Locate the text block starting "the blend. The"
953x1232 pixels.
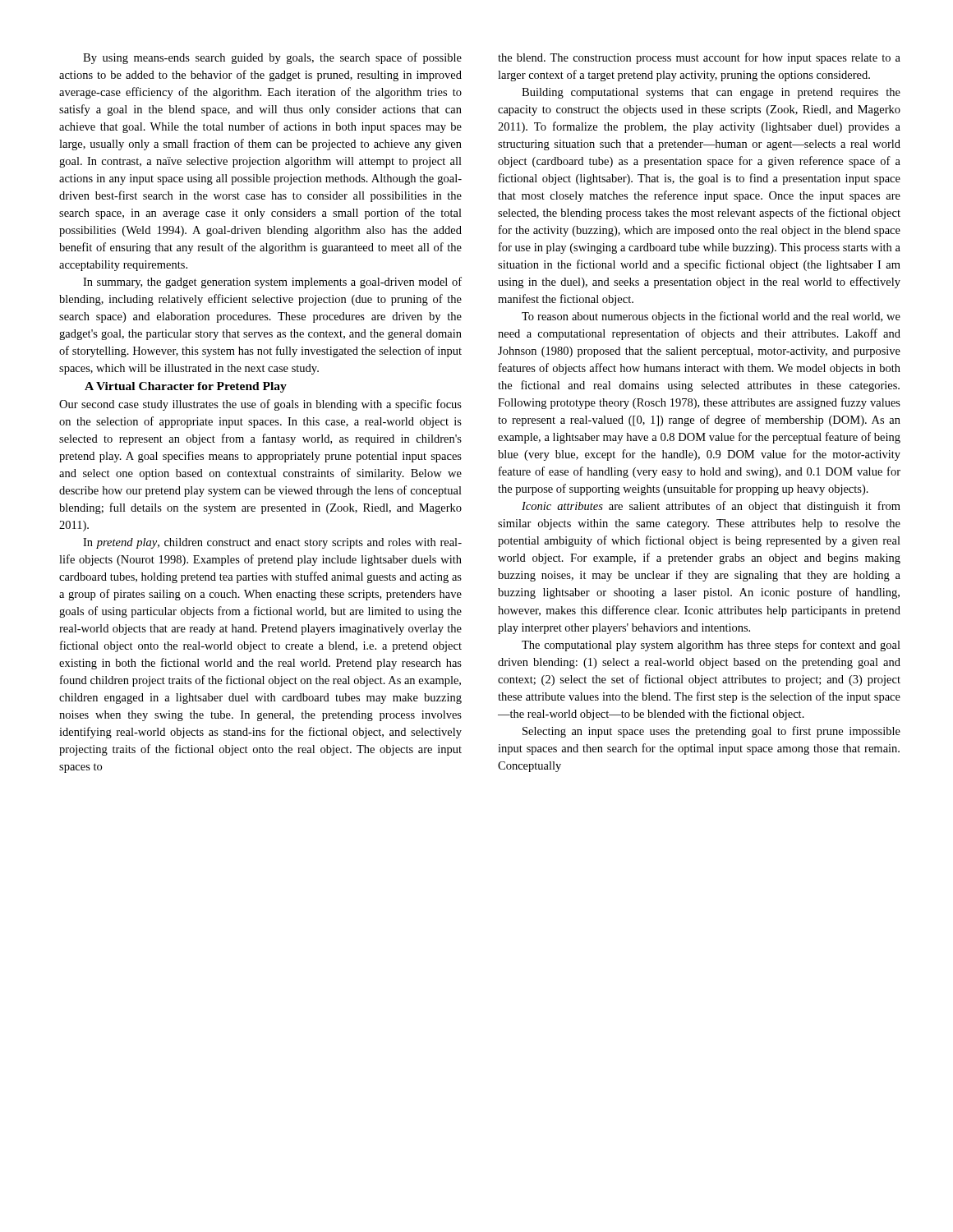click(699, 67)
